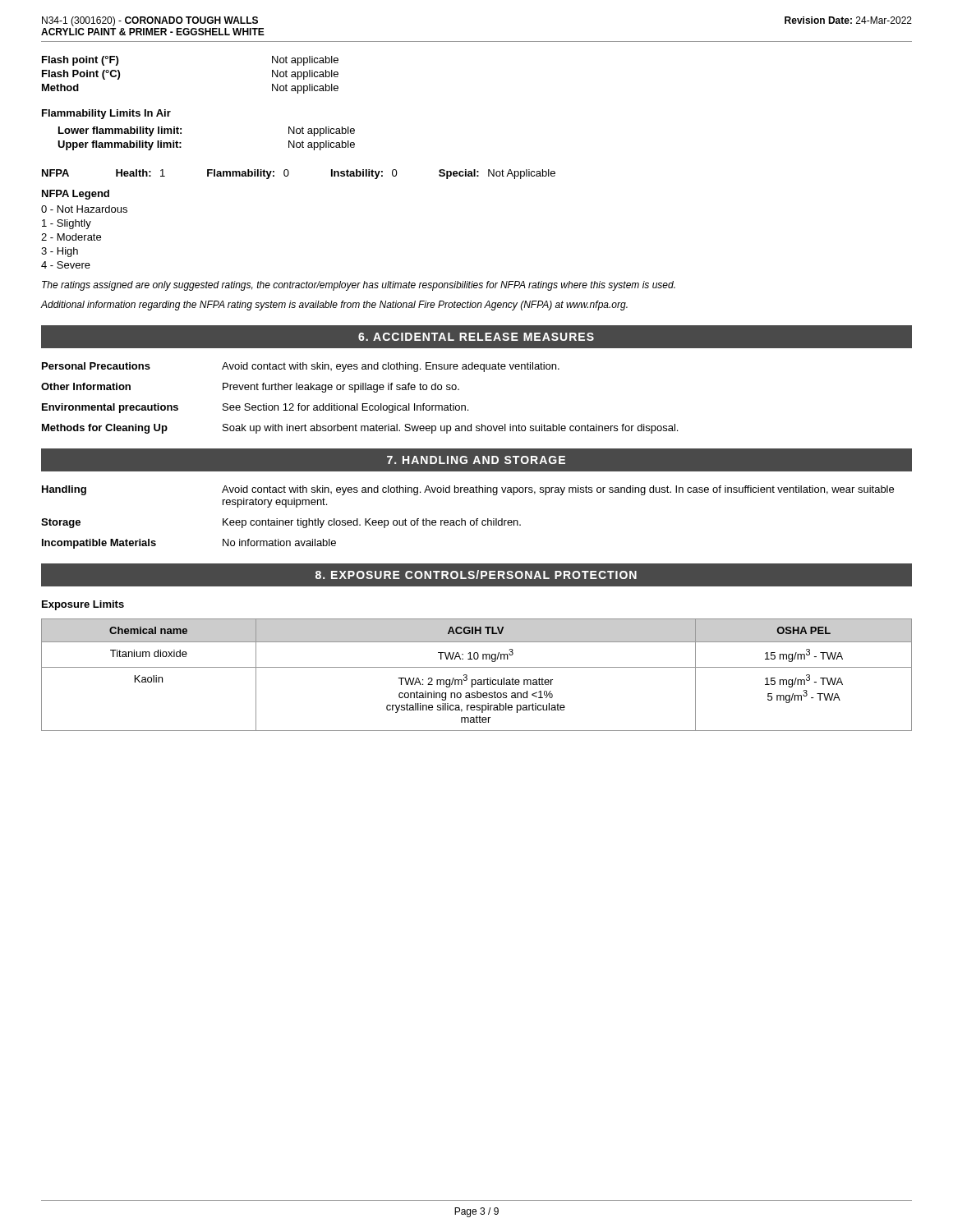
Task: Select the text block containing "Other Information Prevent"
Action: 250,388
